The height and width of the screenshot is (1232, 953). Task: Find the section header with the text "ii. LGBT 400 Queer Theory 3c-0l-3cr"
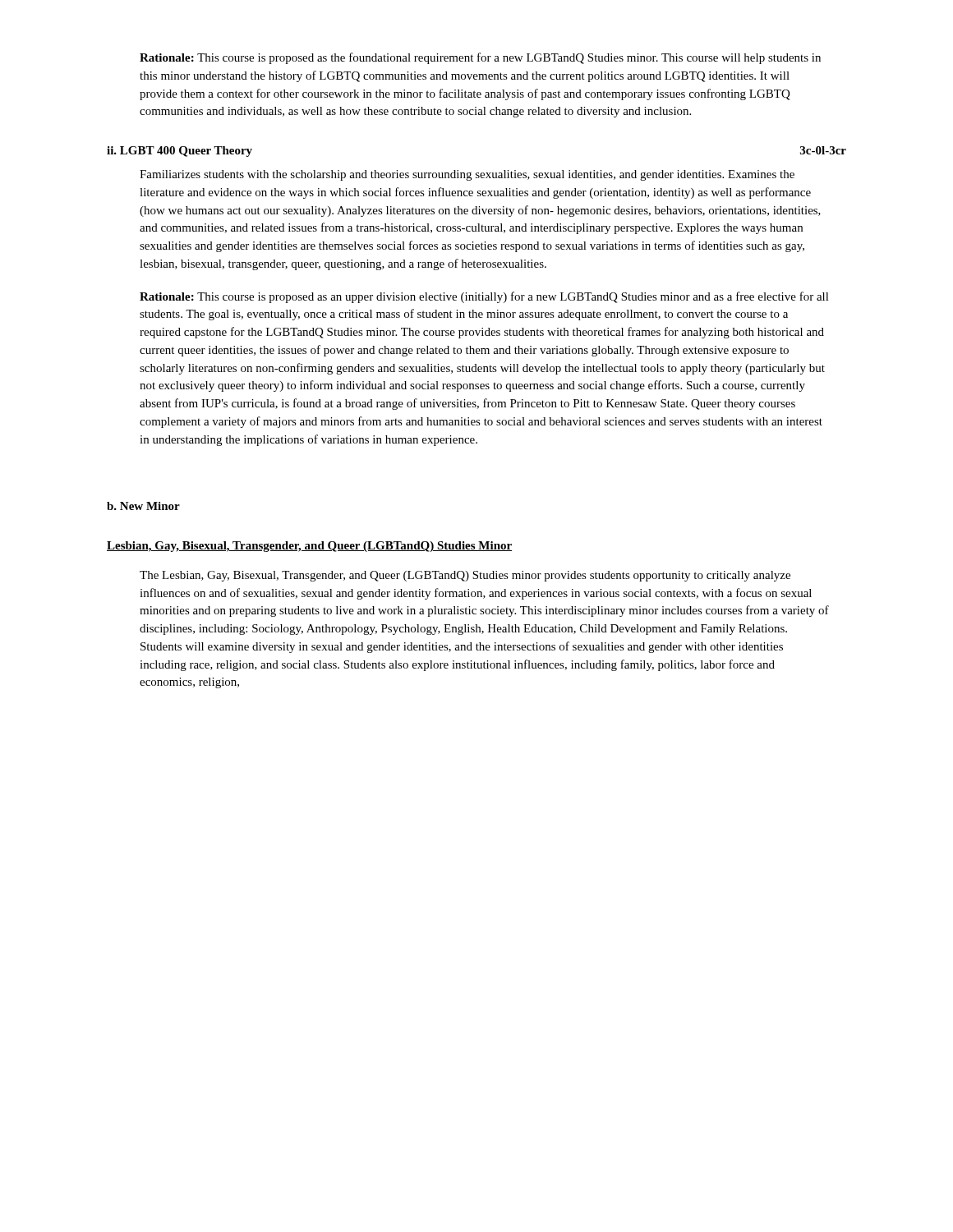(181, 152)
